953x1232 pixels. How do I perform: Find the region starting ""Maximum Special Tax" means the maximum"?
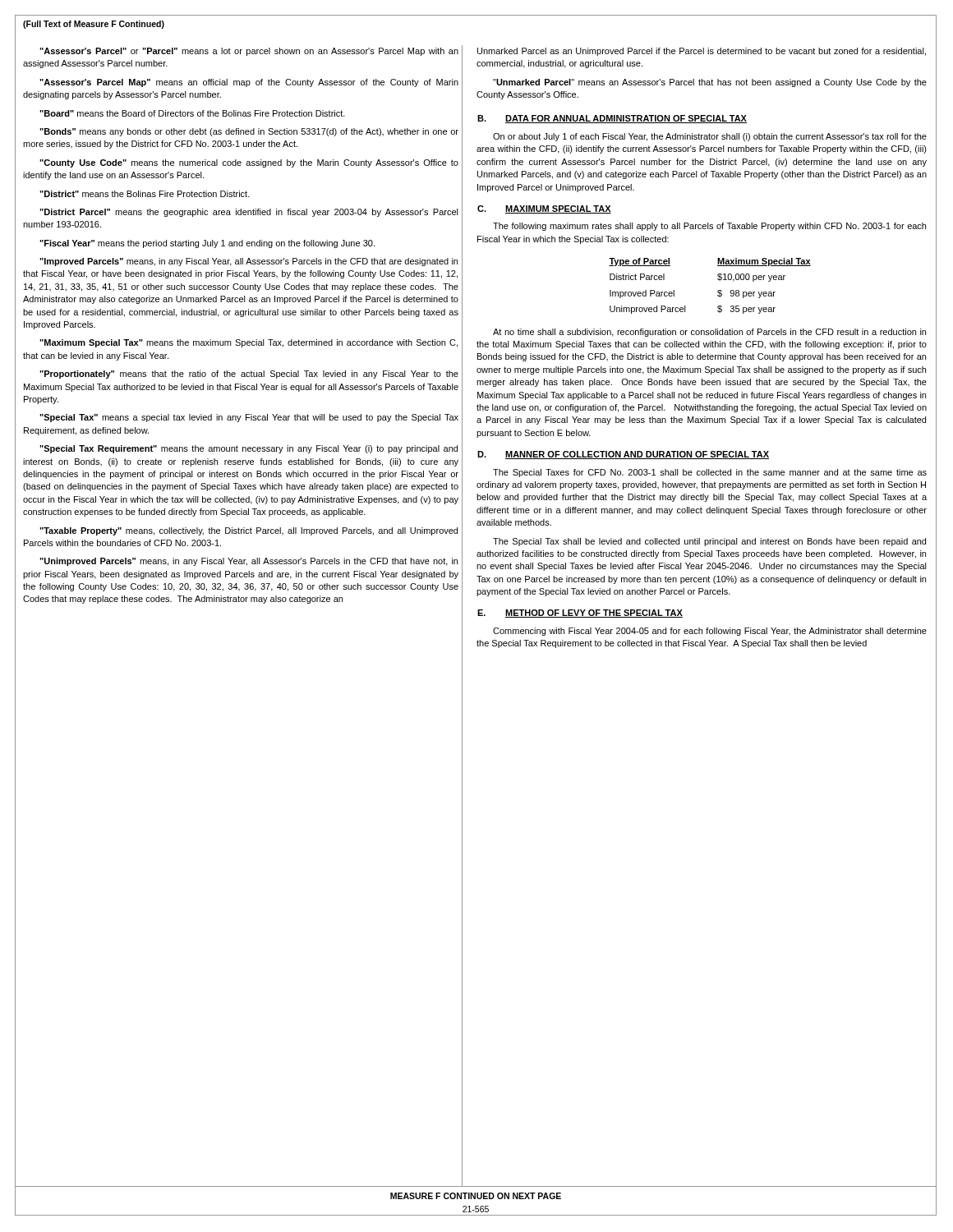click(x=241, y=349)
